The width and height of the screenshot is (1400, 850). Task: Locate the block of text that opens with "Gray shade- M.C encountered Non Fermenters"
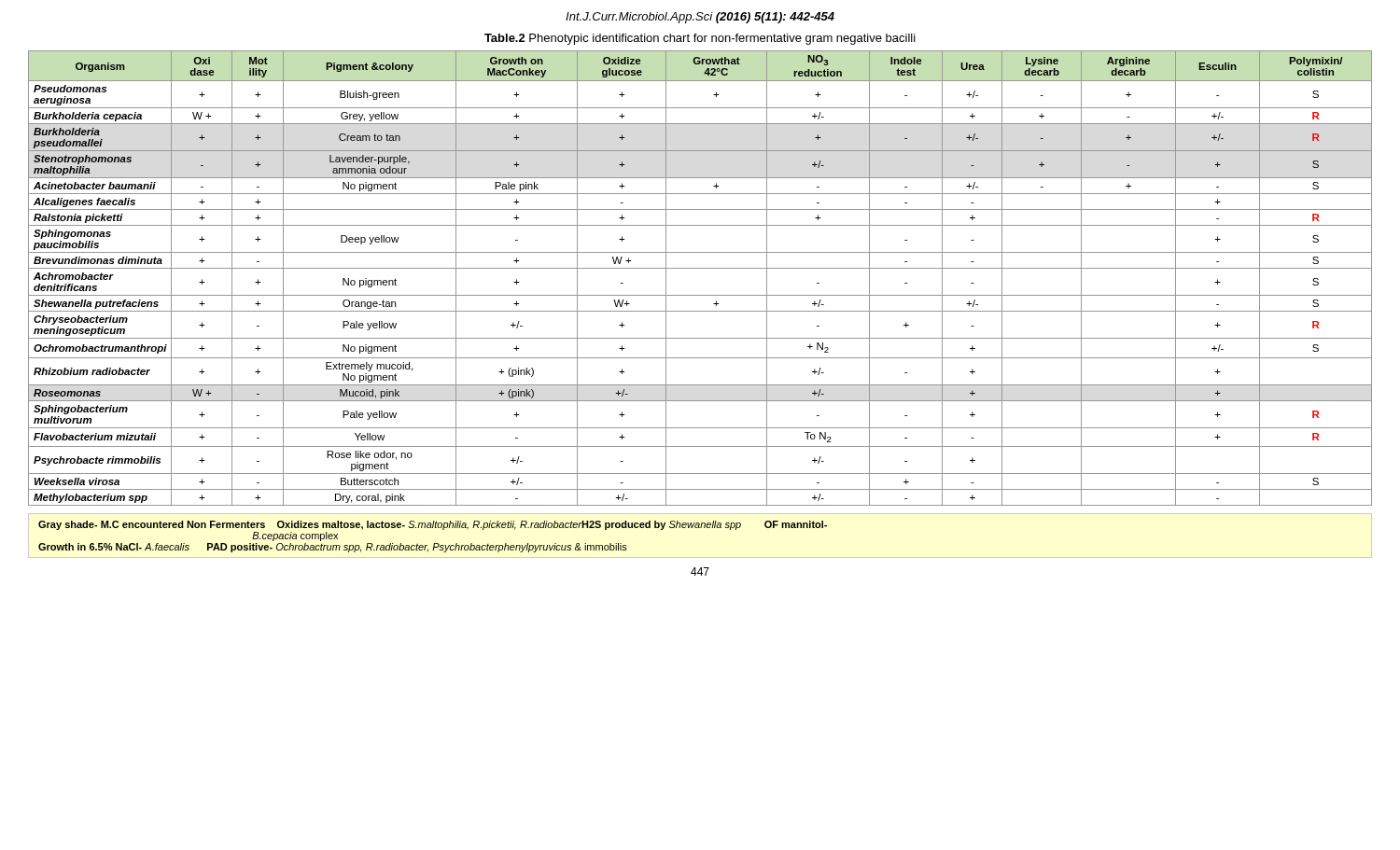pyautogui.click(x=433, y=535)
